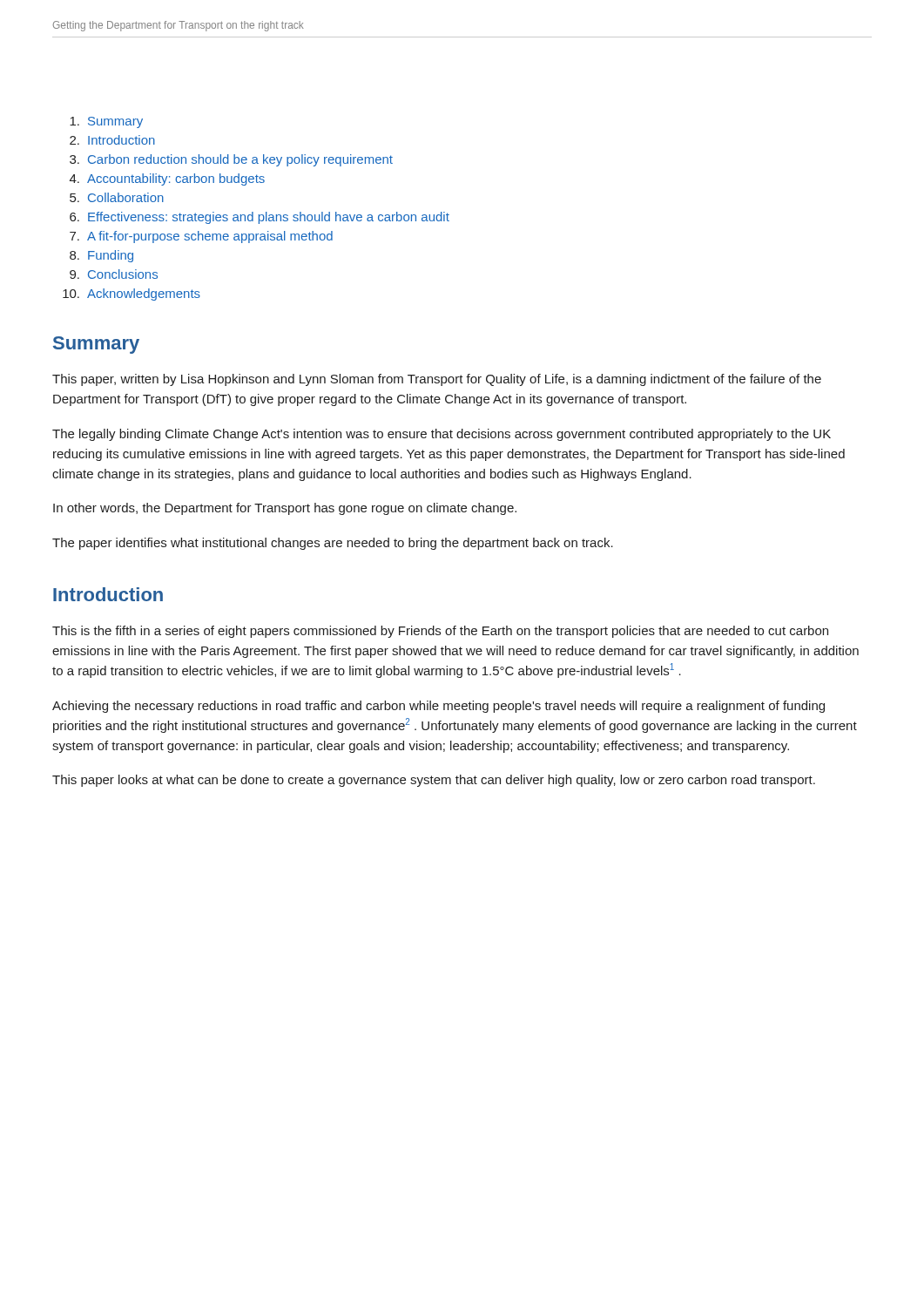
Task: Find the block on this page that starts "The paper identifies what institutional changes are needed"
Action: (333, 542)
